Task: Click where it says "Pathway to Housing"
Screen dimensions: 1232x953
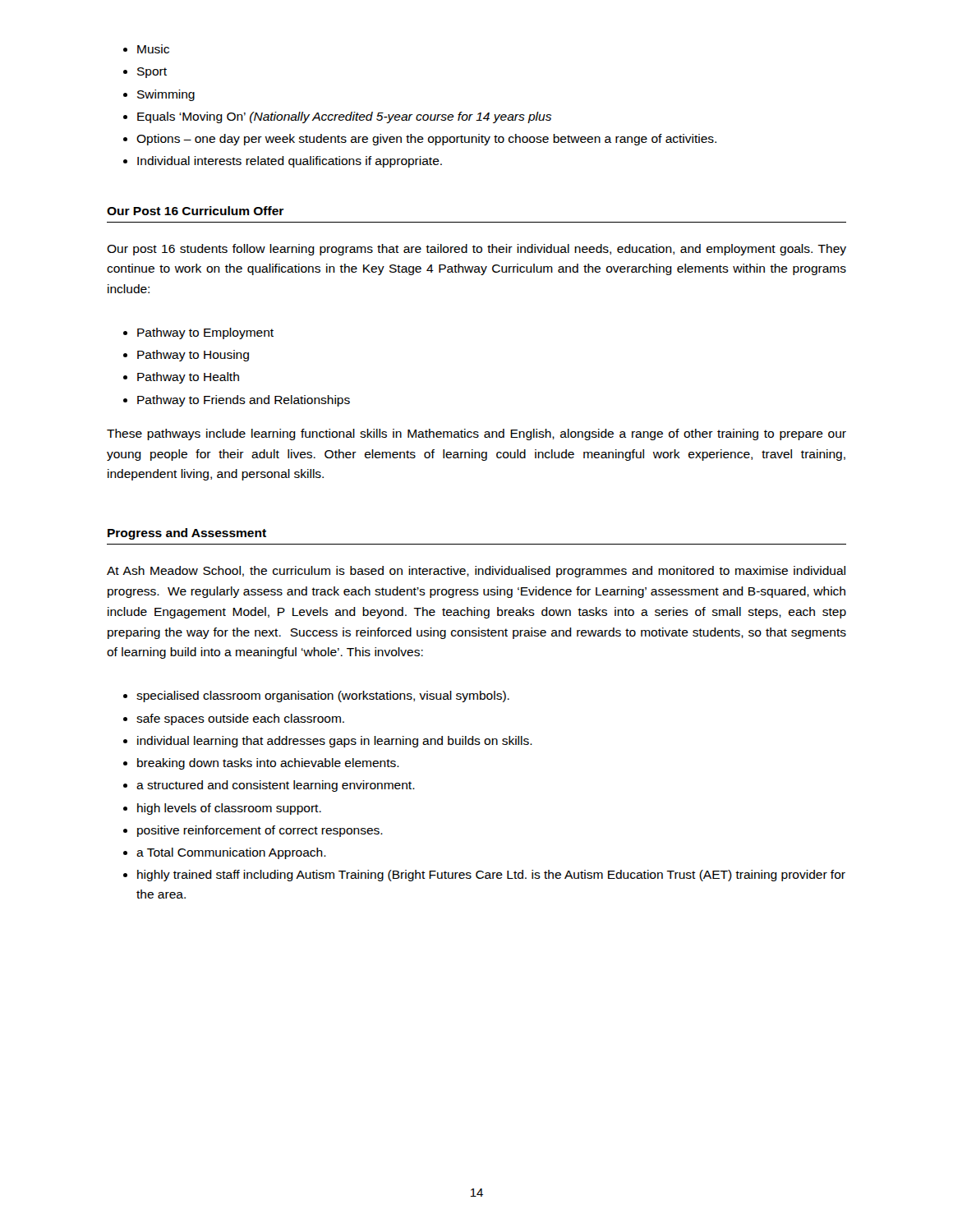Action: [x=193, y=356]
